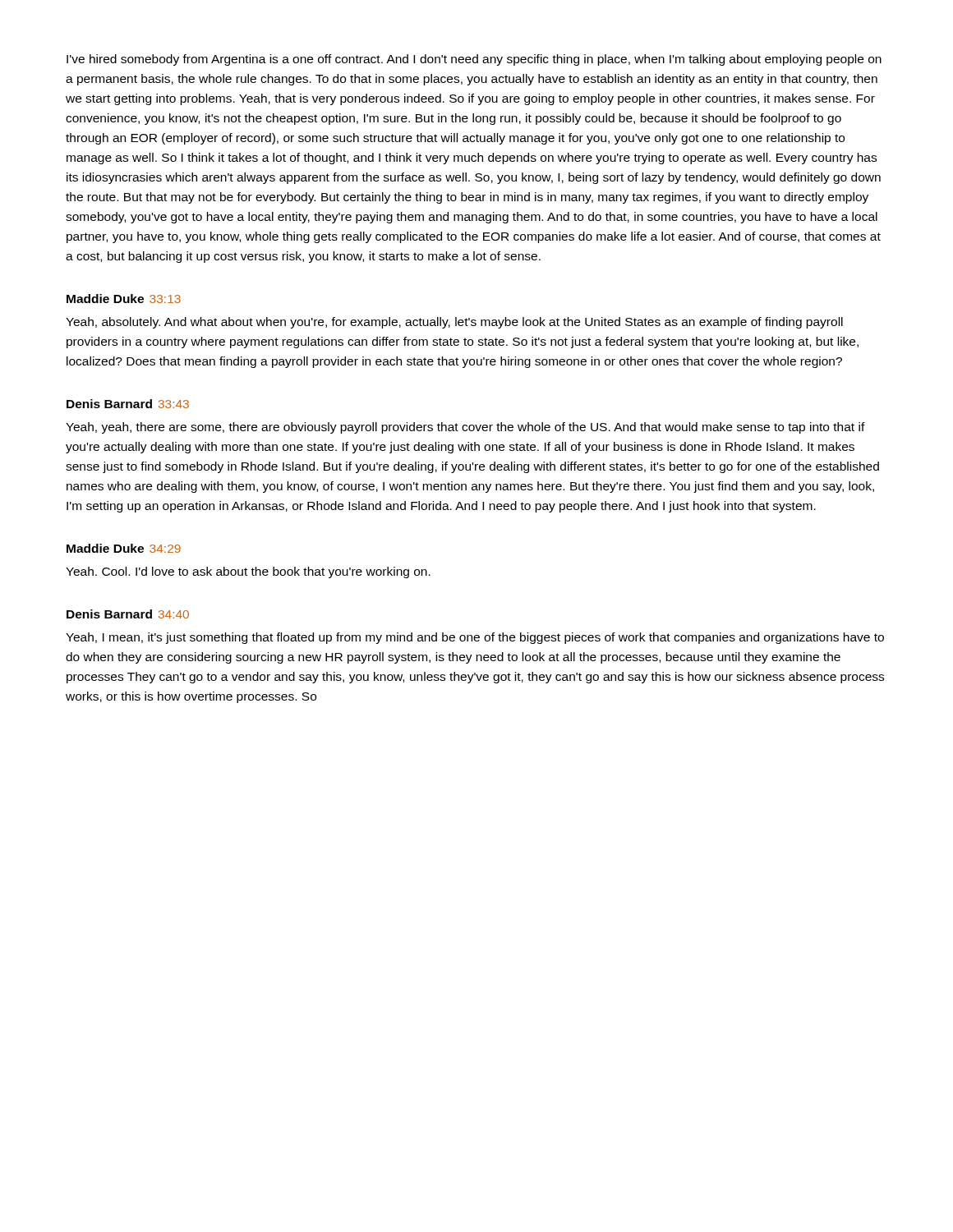Locate the passage starting "Yeah, yeah, there are some, there"
This screenshot has height=1232, width=953.
point(476,467)
